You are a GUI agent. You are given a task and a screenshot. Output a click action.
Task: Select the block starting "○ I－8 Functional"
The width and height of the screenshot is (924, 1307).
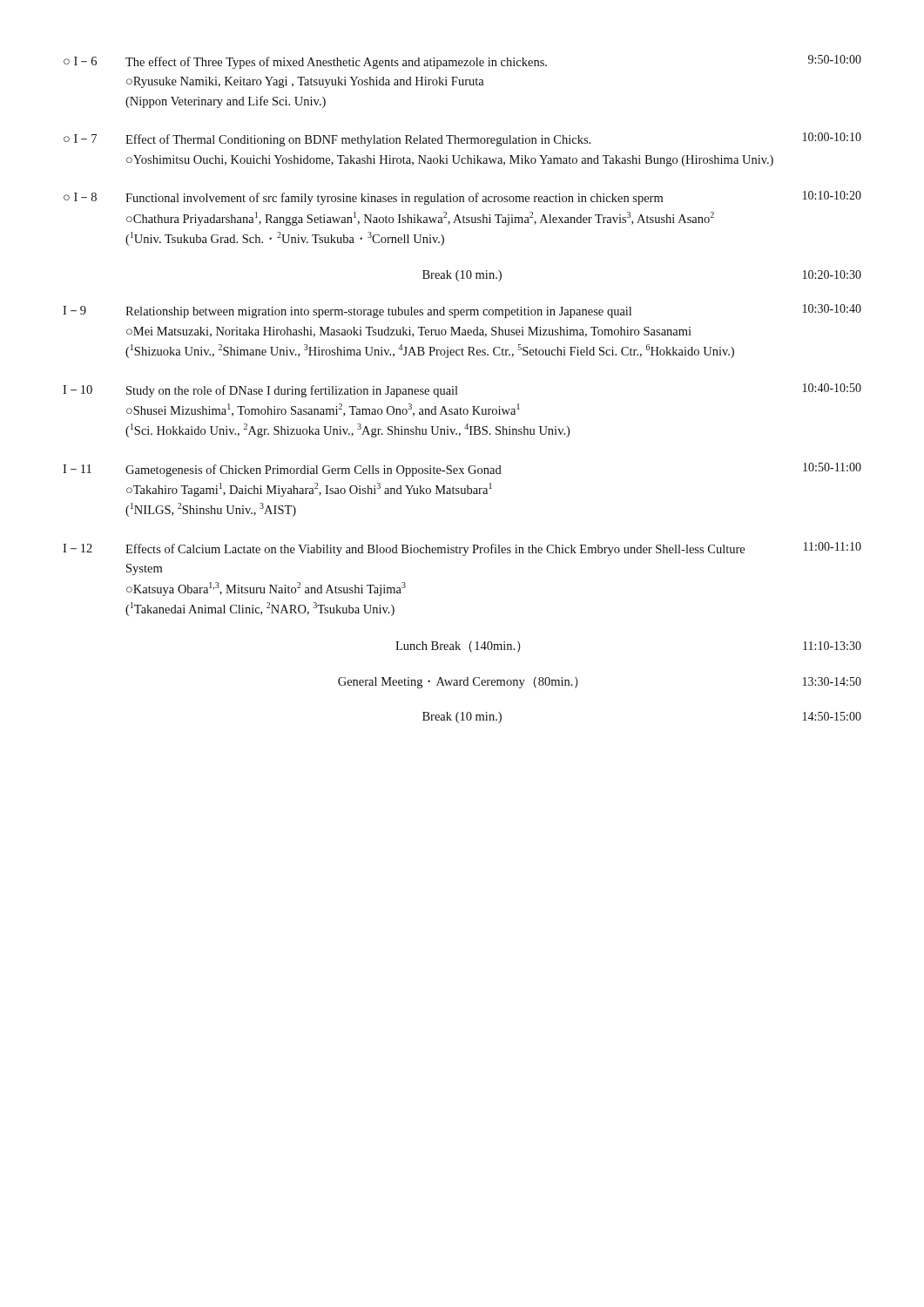tap(462, 219)
